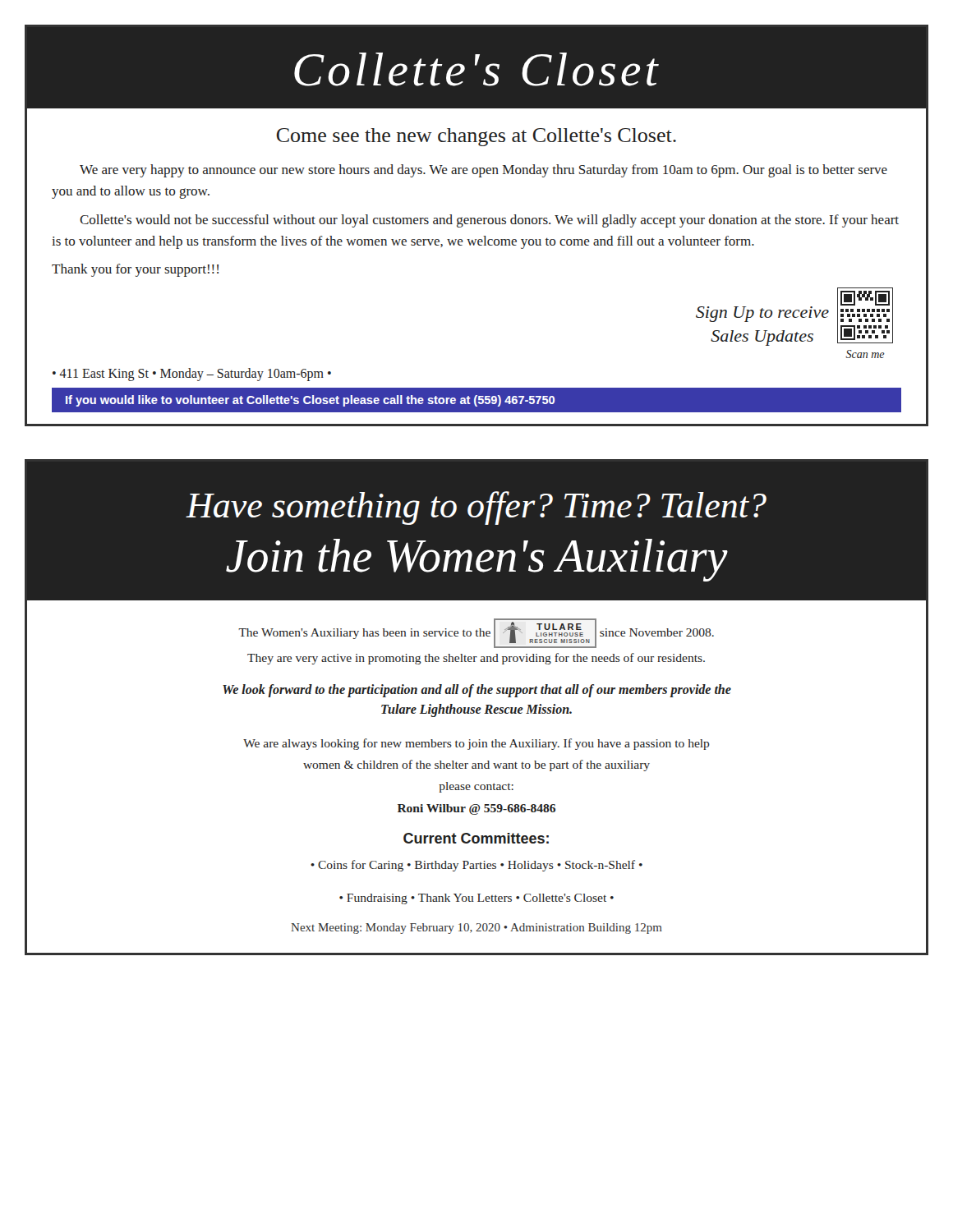Select the block starting "• Fundraising • Thank You Letters • Collette's"
This screenshot has width=953, height=1232.
coord(476,898)
